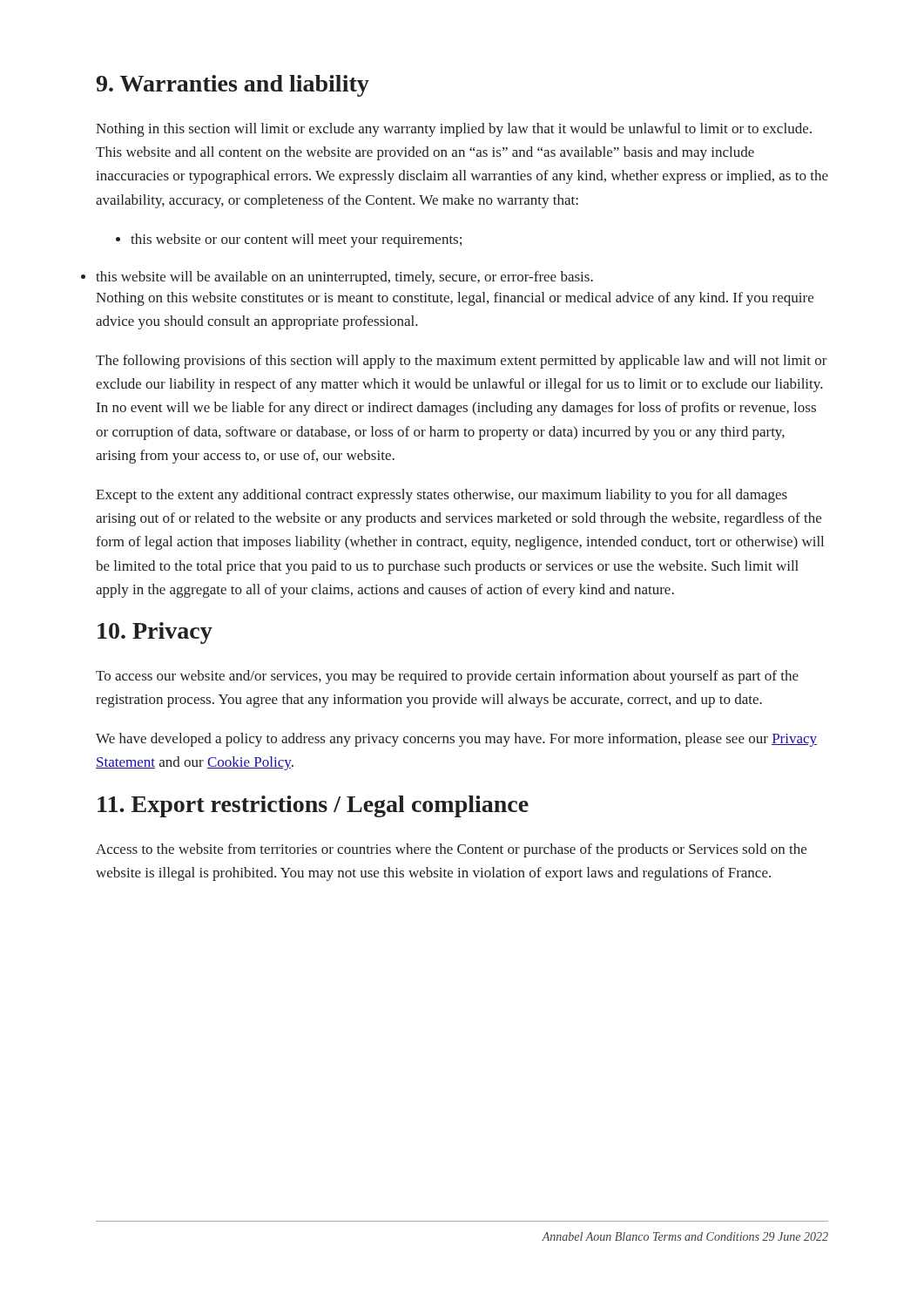
Task: Locate the text block that reads "Except to the extent any additional contract"
Action: coord(462,542)
